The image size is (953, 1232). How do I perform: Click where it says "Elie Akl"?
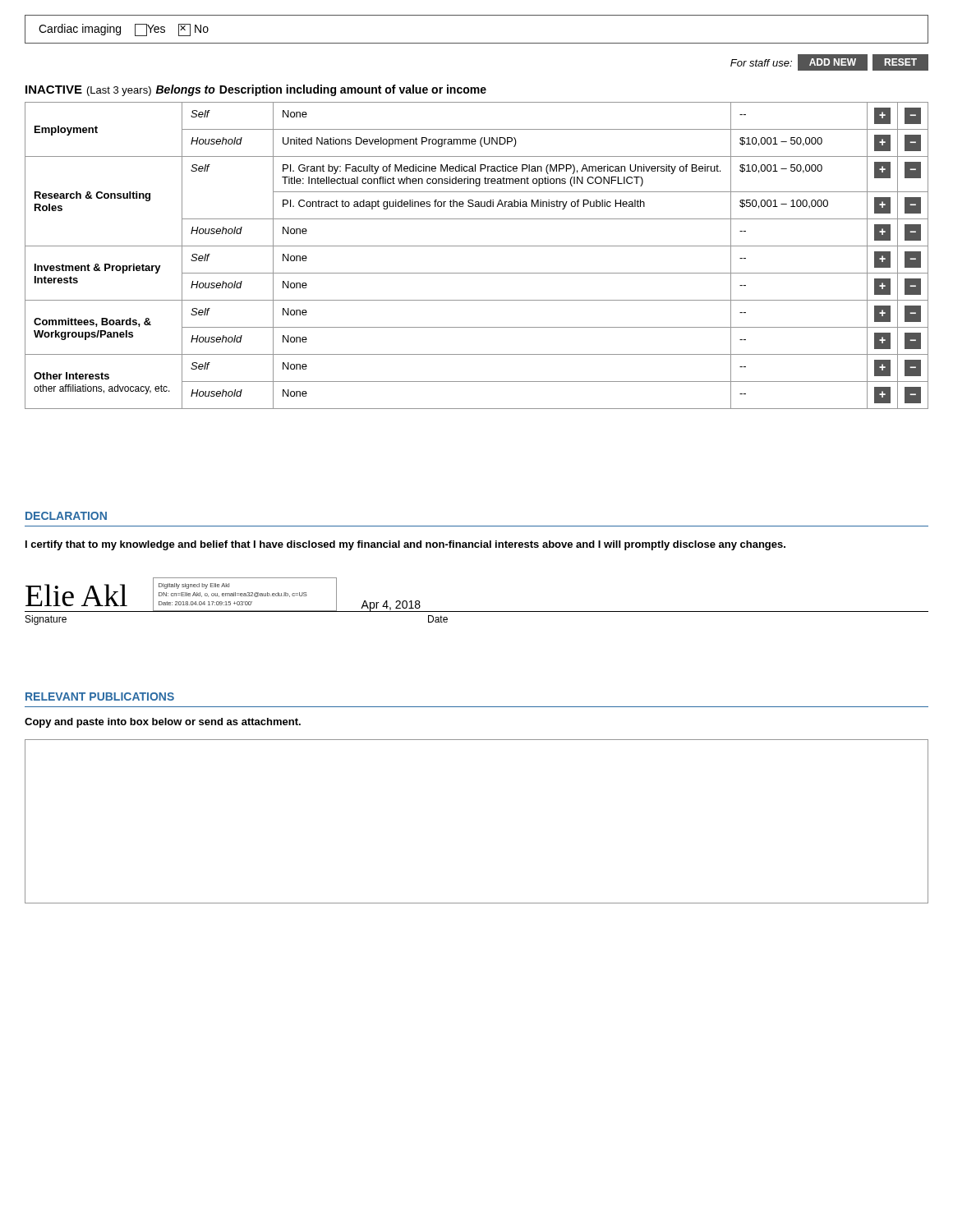tap(76, 596)
